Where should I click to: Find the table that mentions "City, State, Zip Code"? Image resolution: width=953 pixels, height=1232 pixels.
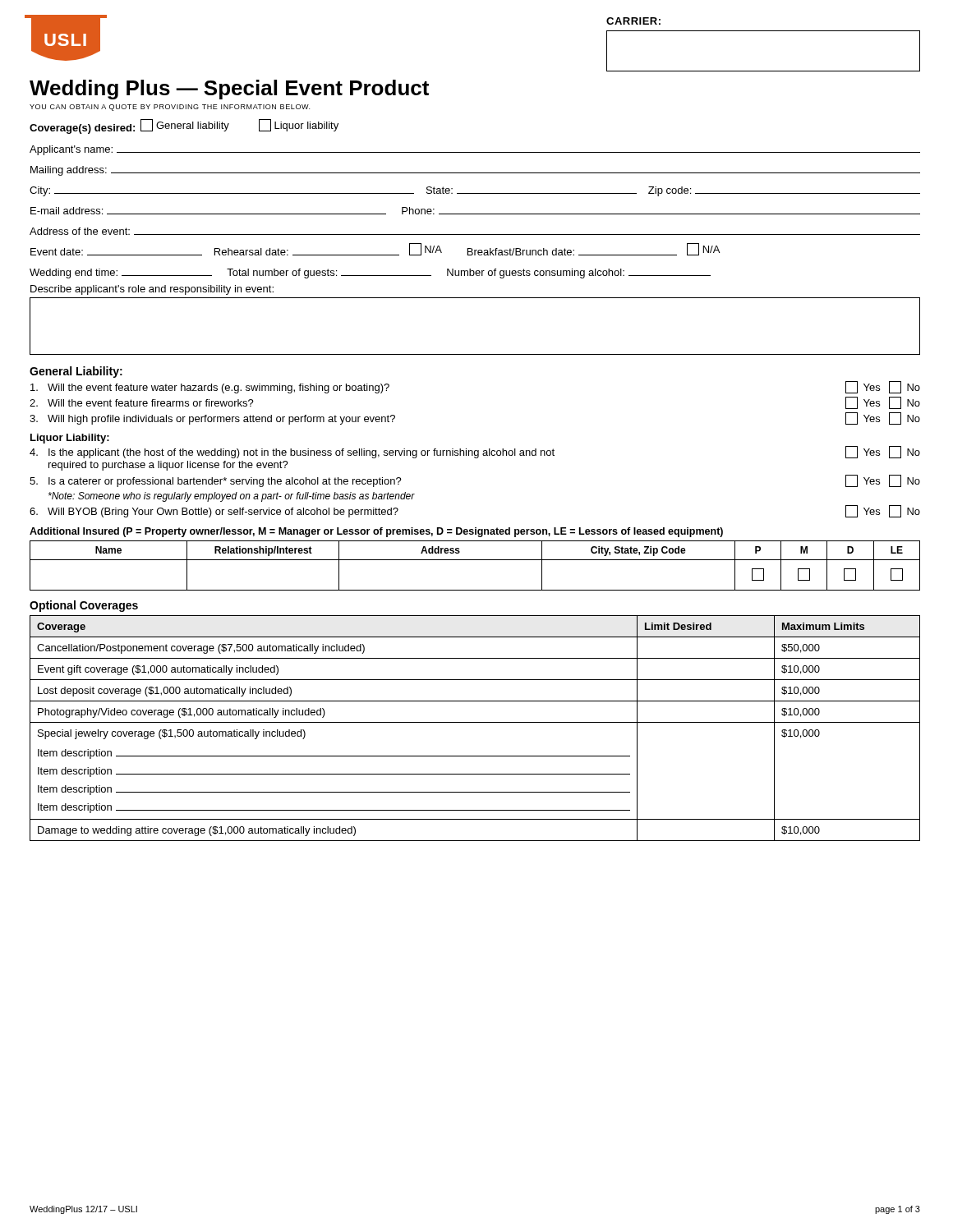click(475, 565)
